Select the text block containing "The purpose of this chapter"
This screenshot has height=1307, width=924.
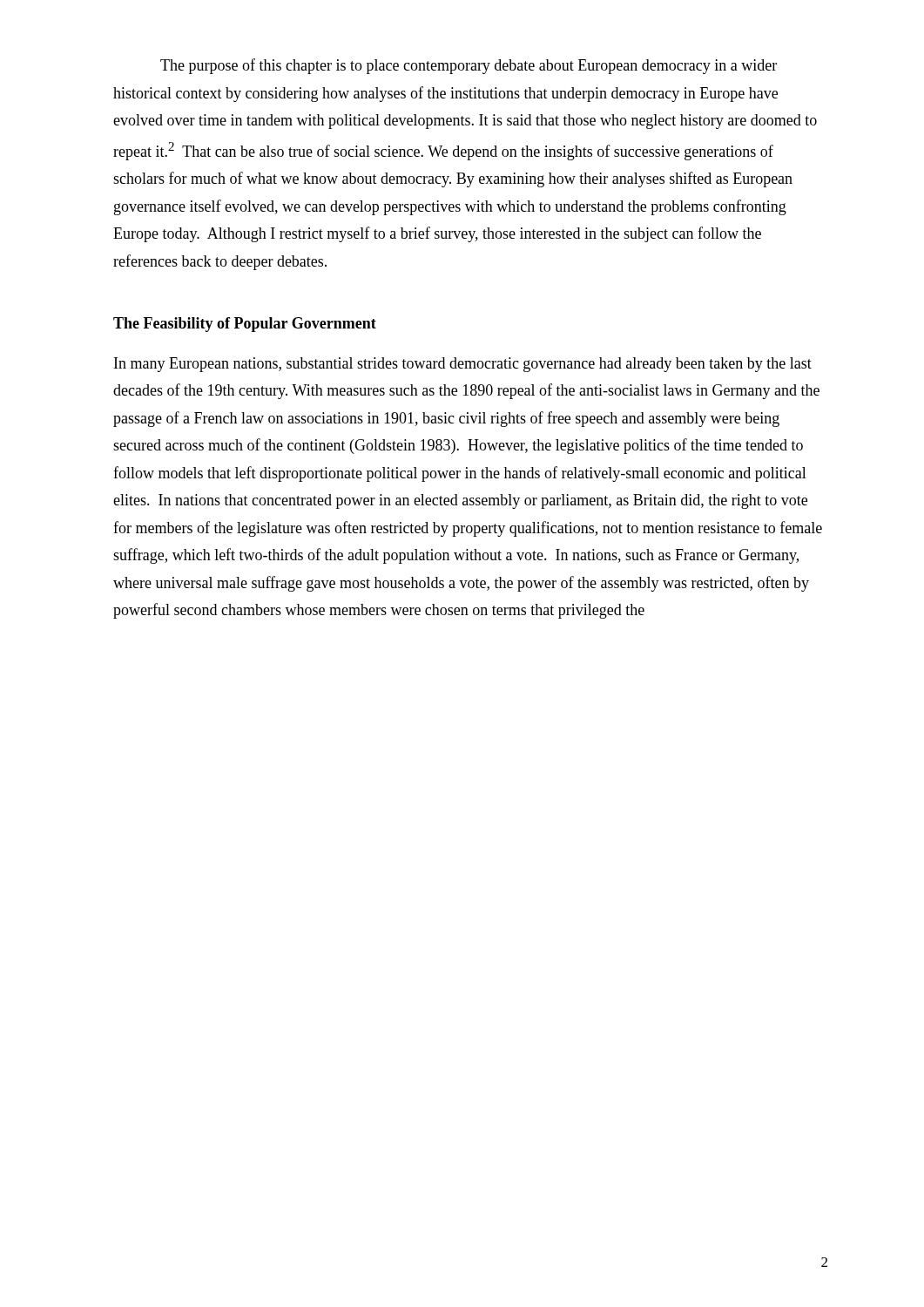(465, 163)
